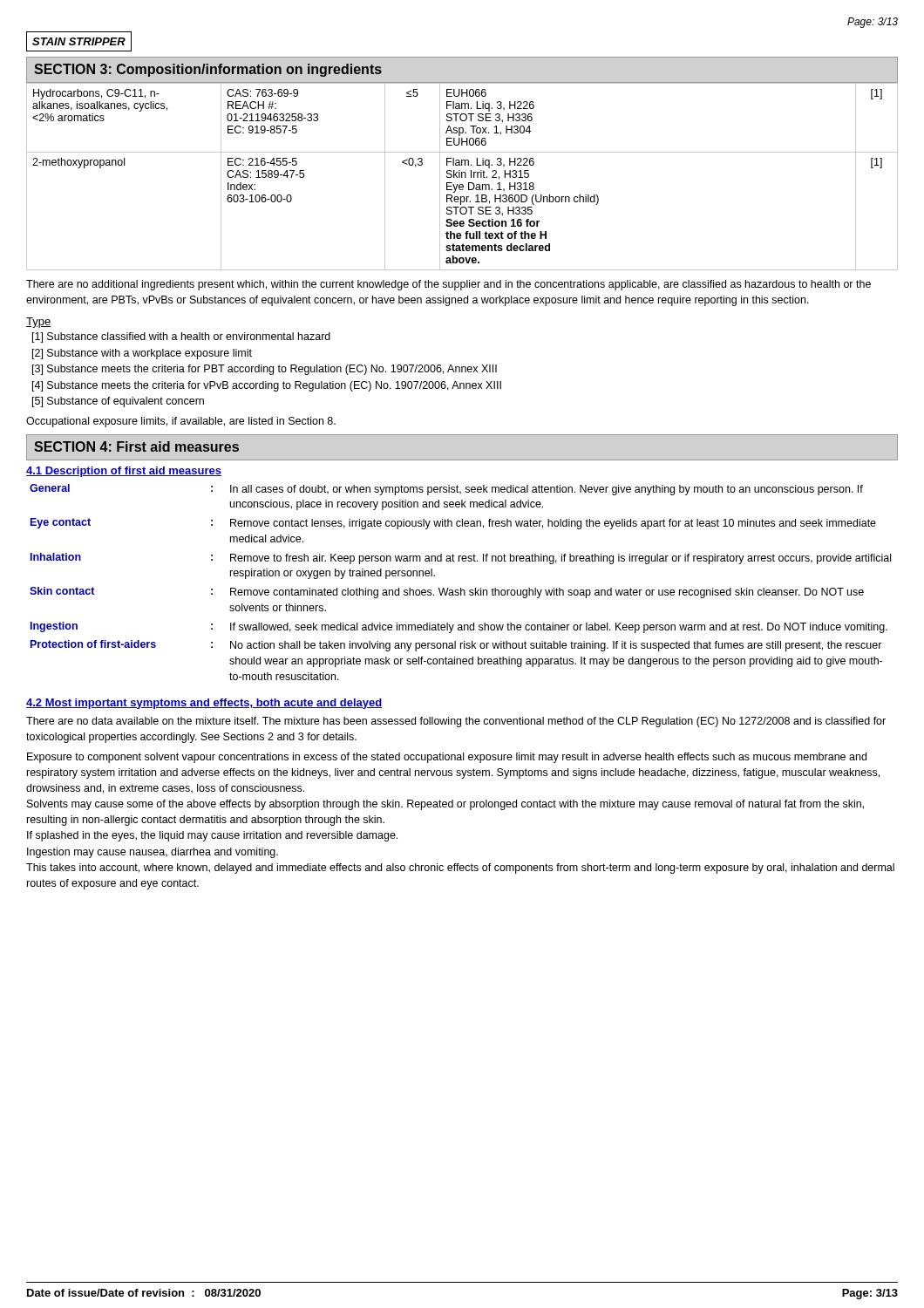The width and height of the screenshot is (924, 1308).
Task: Point to the element starting "Occupational exposure limits,"
Action: (x=181, y=421)
